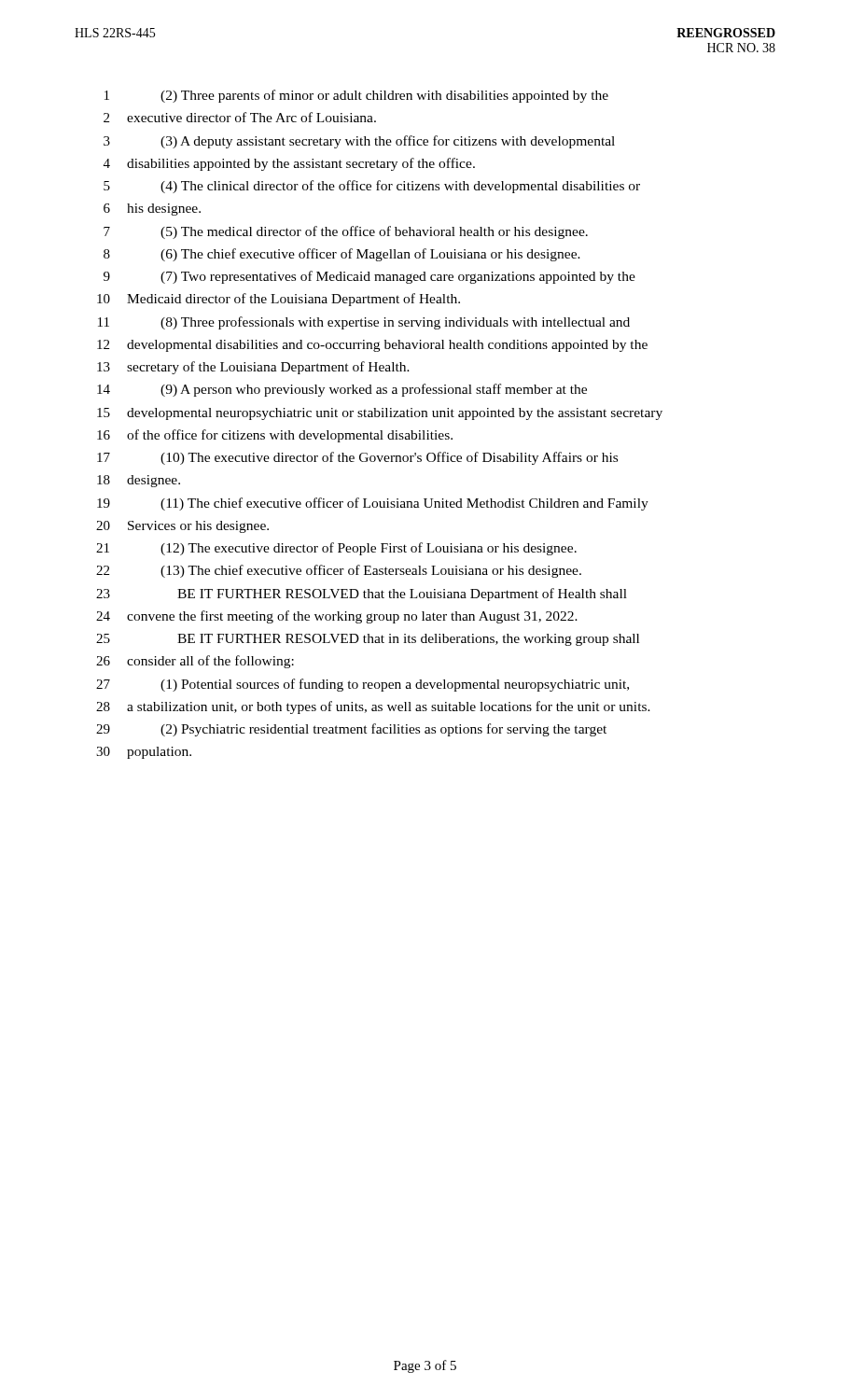
Task: Find the list item that says "21 (12) The executive director of People"
Action: (x=425, y=548)
